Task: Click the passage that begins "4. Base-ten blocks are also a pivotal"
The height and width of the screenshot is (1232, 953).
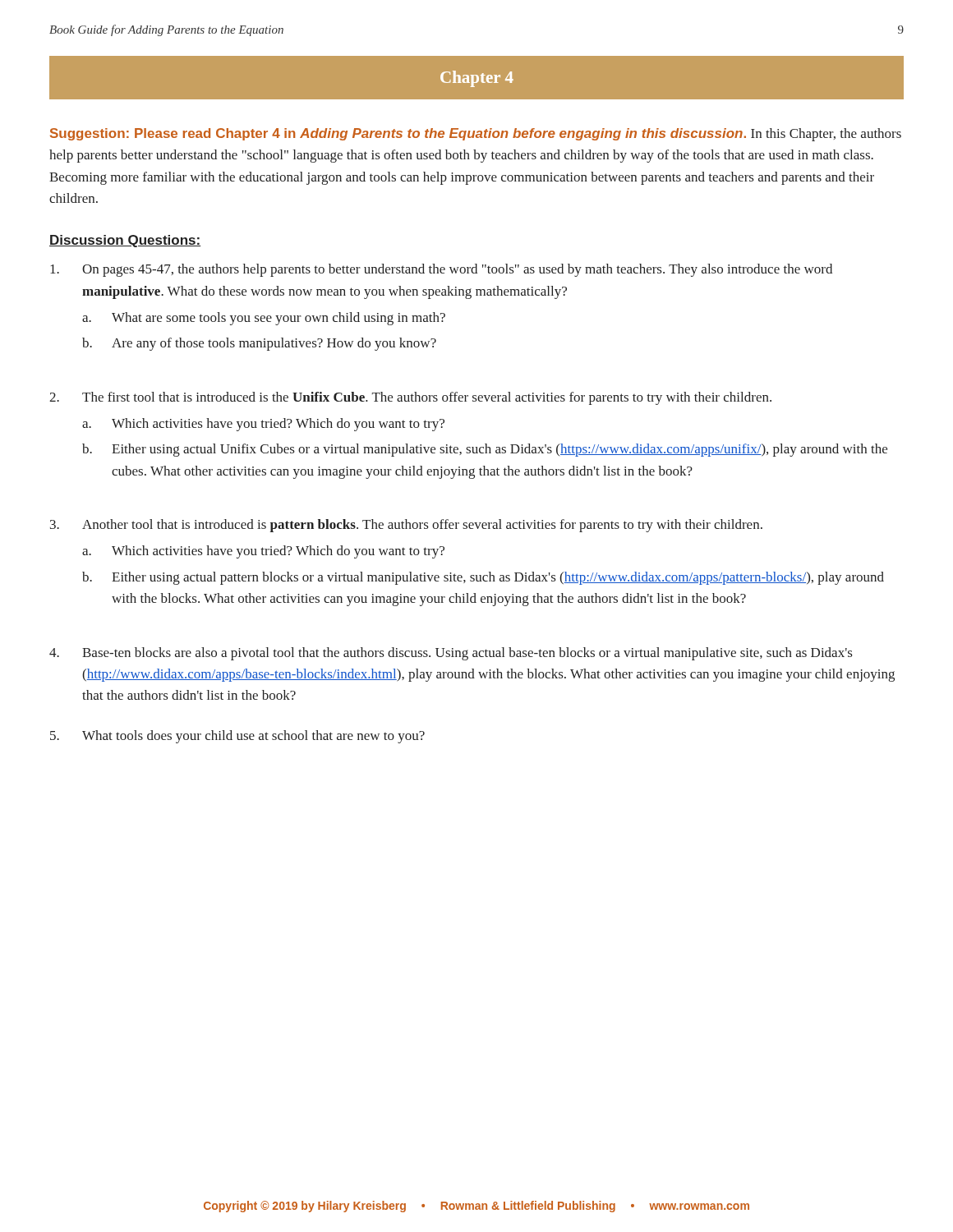Action: click(x=476, y=674)
